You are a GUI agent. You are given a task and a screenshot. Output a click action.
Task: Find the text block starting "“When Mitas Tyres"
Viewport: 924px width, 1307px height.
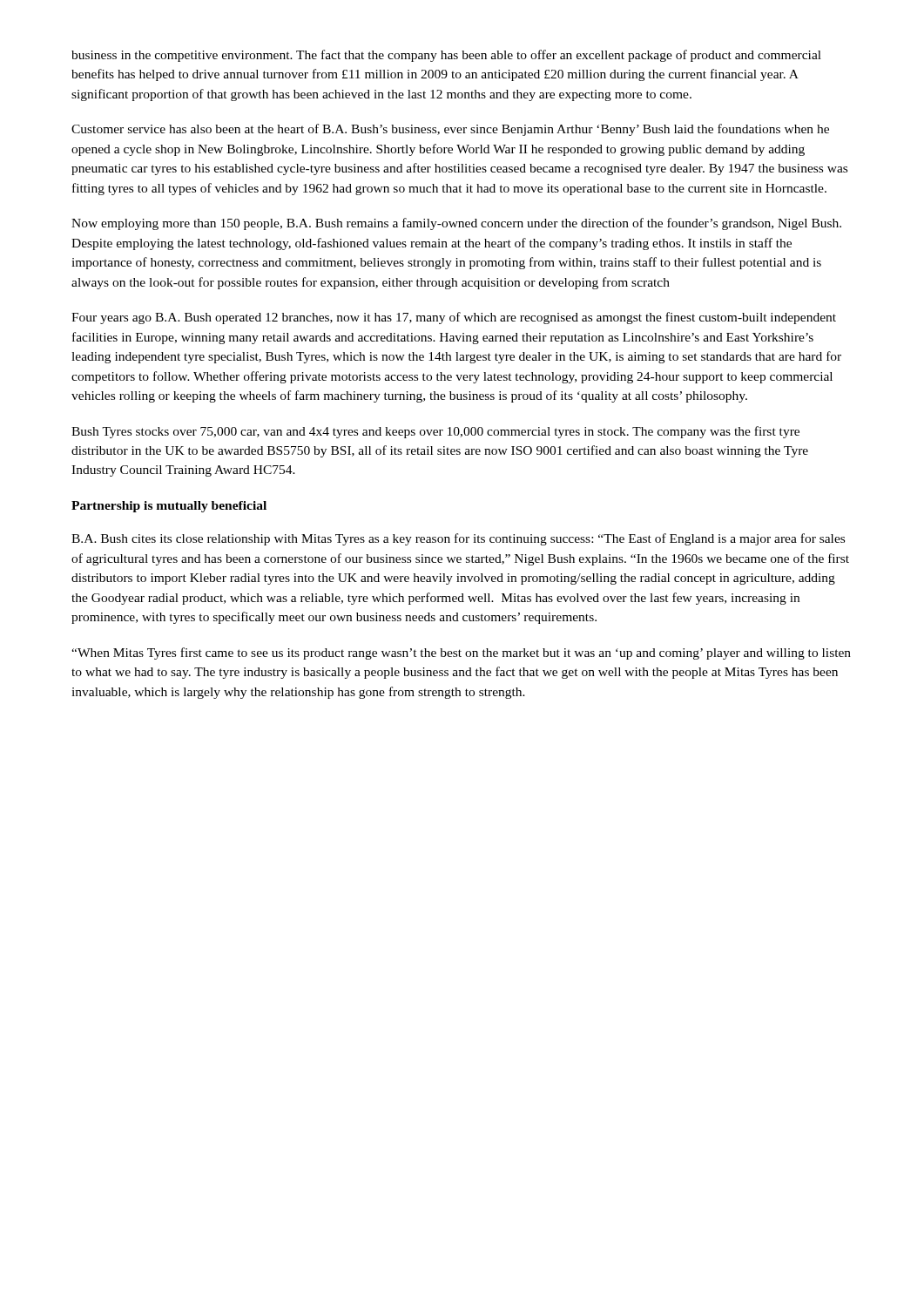point(461,671)
